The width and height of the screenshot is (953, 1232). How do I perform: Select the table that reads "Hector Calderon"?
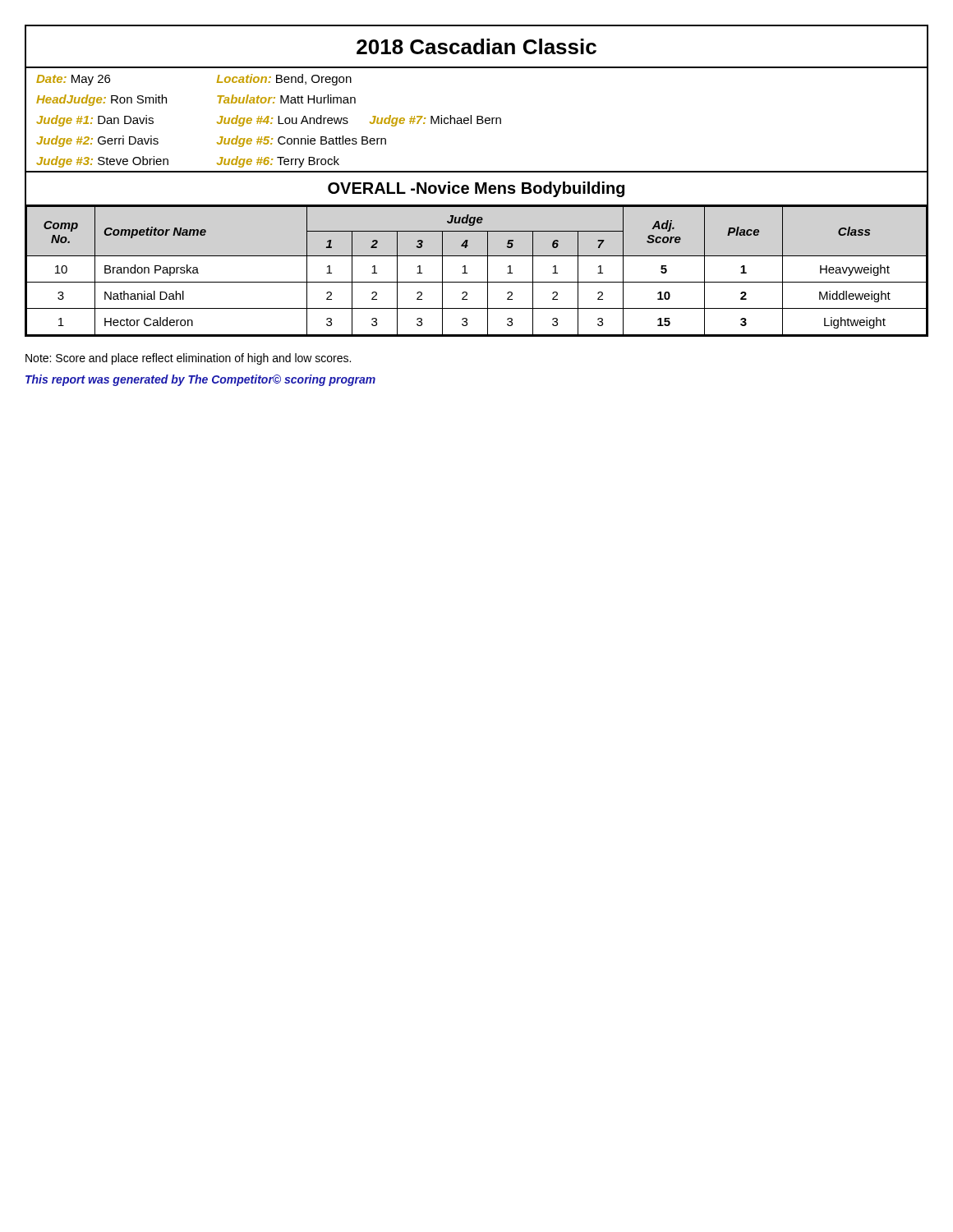point(476,271)
